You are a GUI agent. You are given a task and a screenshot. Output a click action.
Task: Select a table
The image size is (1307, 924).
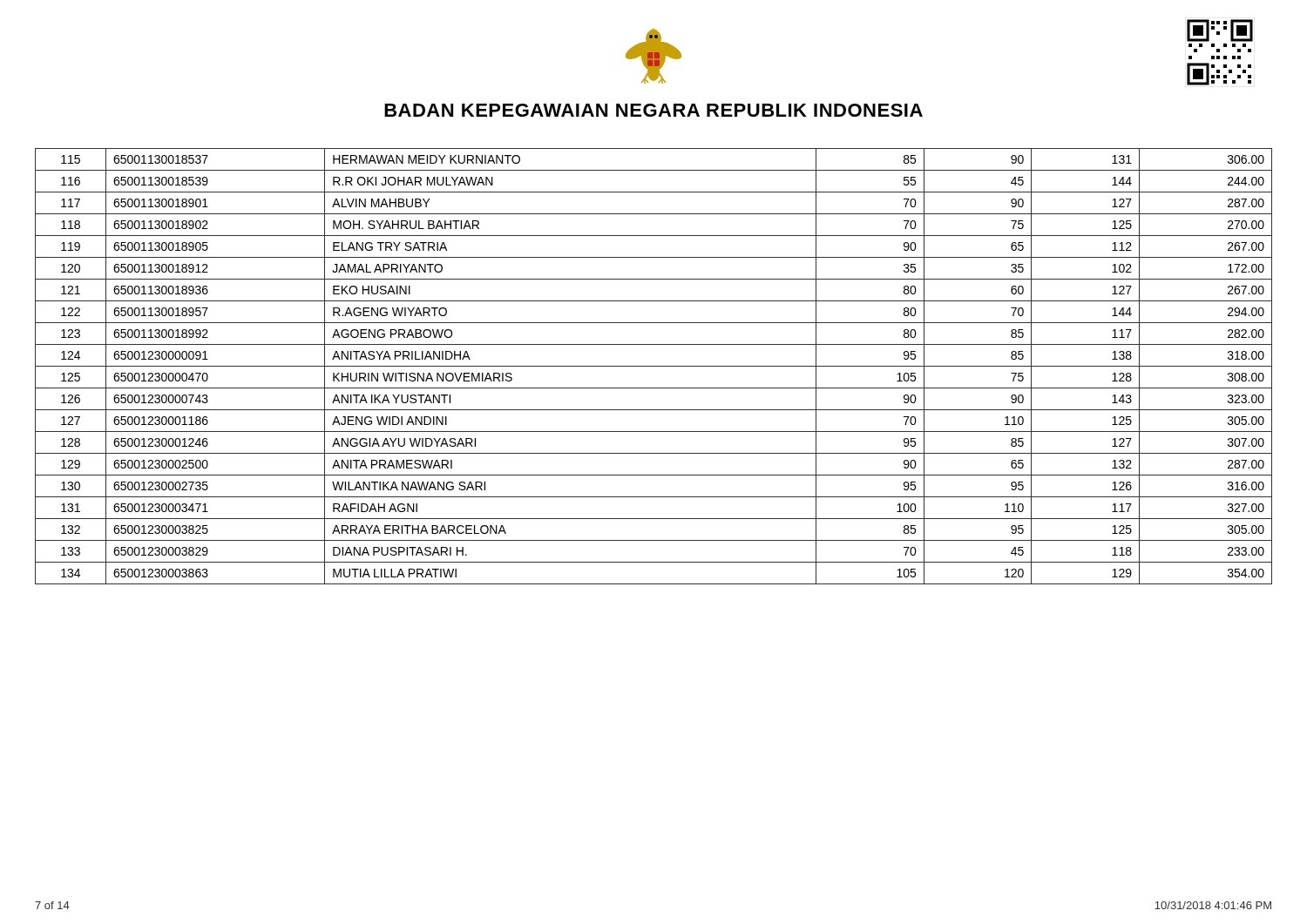click(x=654, y=366)
